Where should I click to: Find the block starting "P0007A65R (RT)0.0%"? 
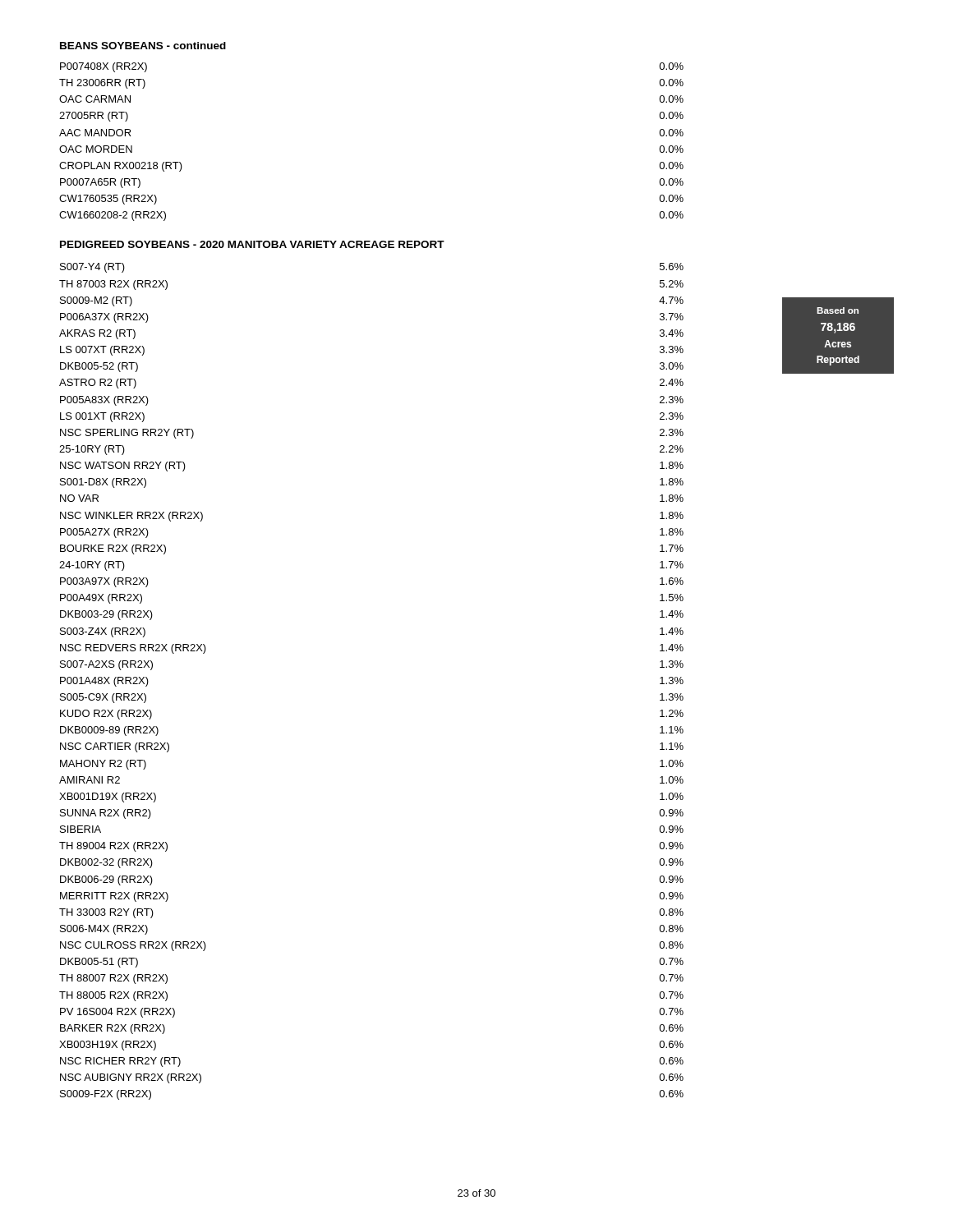click(99, 183)
